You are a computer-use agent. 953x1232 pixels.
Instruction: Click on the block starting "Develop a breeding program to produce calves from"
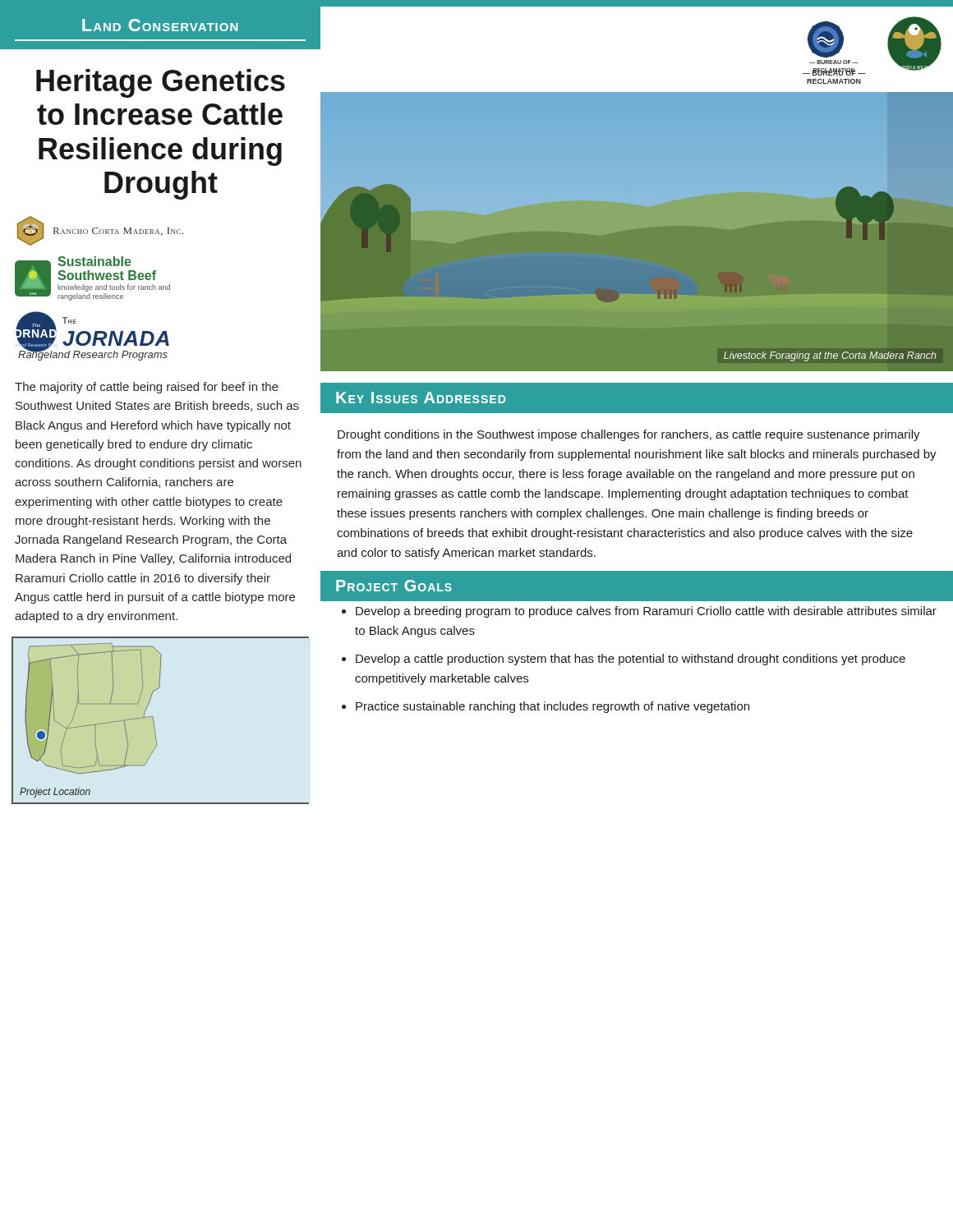[x=646, y=620]
